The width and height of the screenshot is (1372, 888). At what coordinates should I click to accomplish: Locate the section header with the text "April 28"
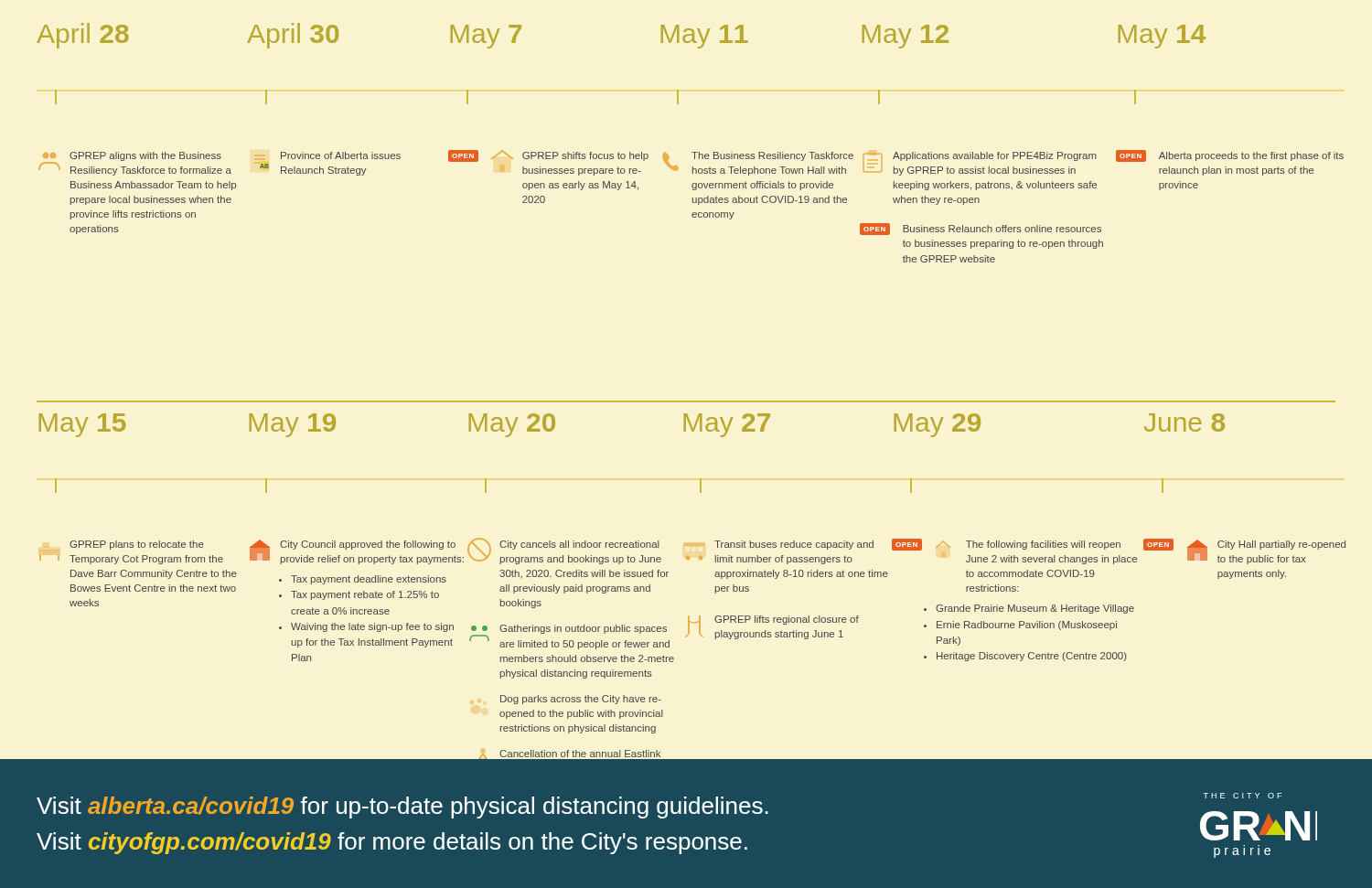[x=83, y=33]
